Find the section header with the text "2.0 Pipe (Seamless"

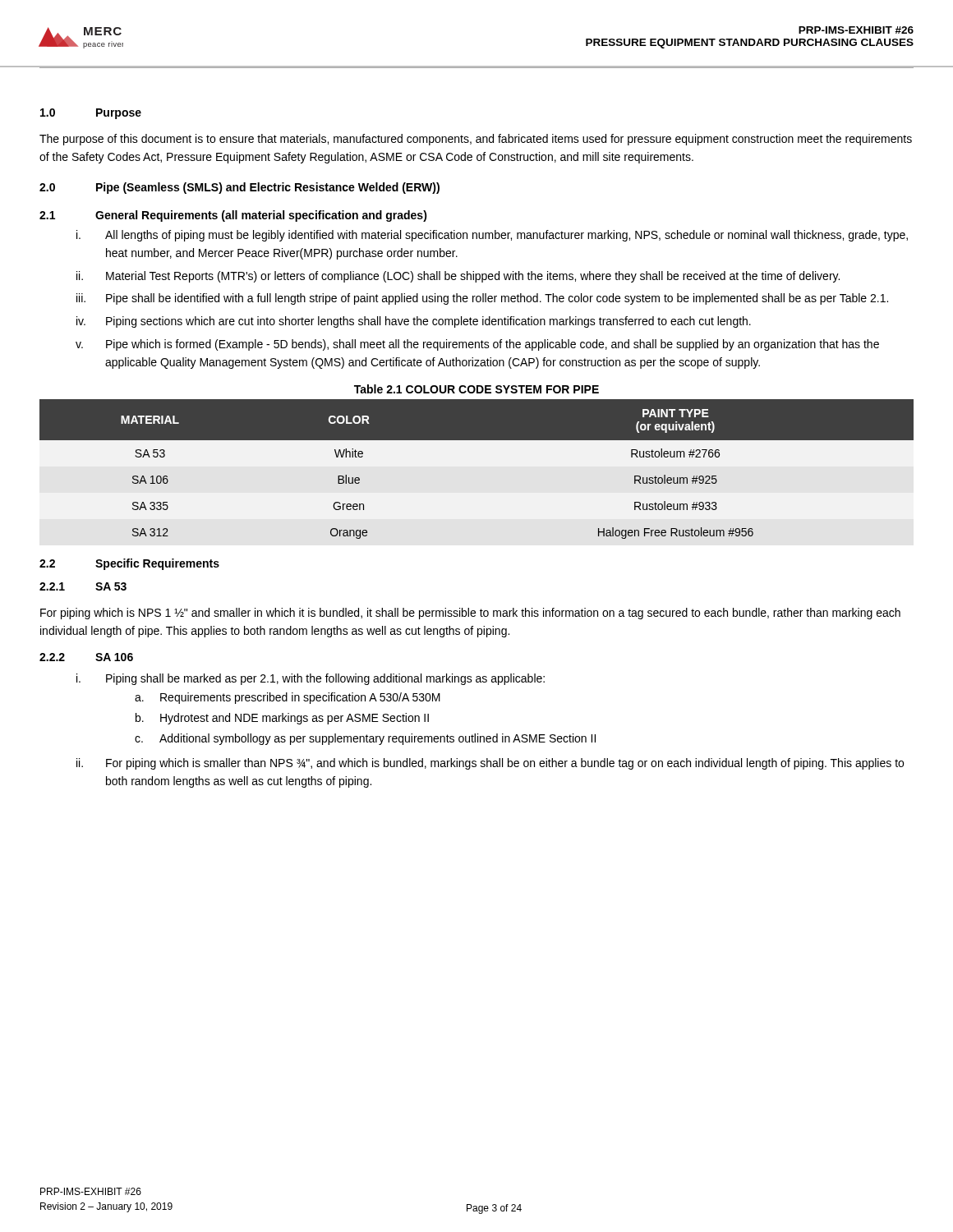tap(239, 188)
